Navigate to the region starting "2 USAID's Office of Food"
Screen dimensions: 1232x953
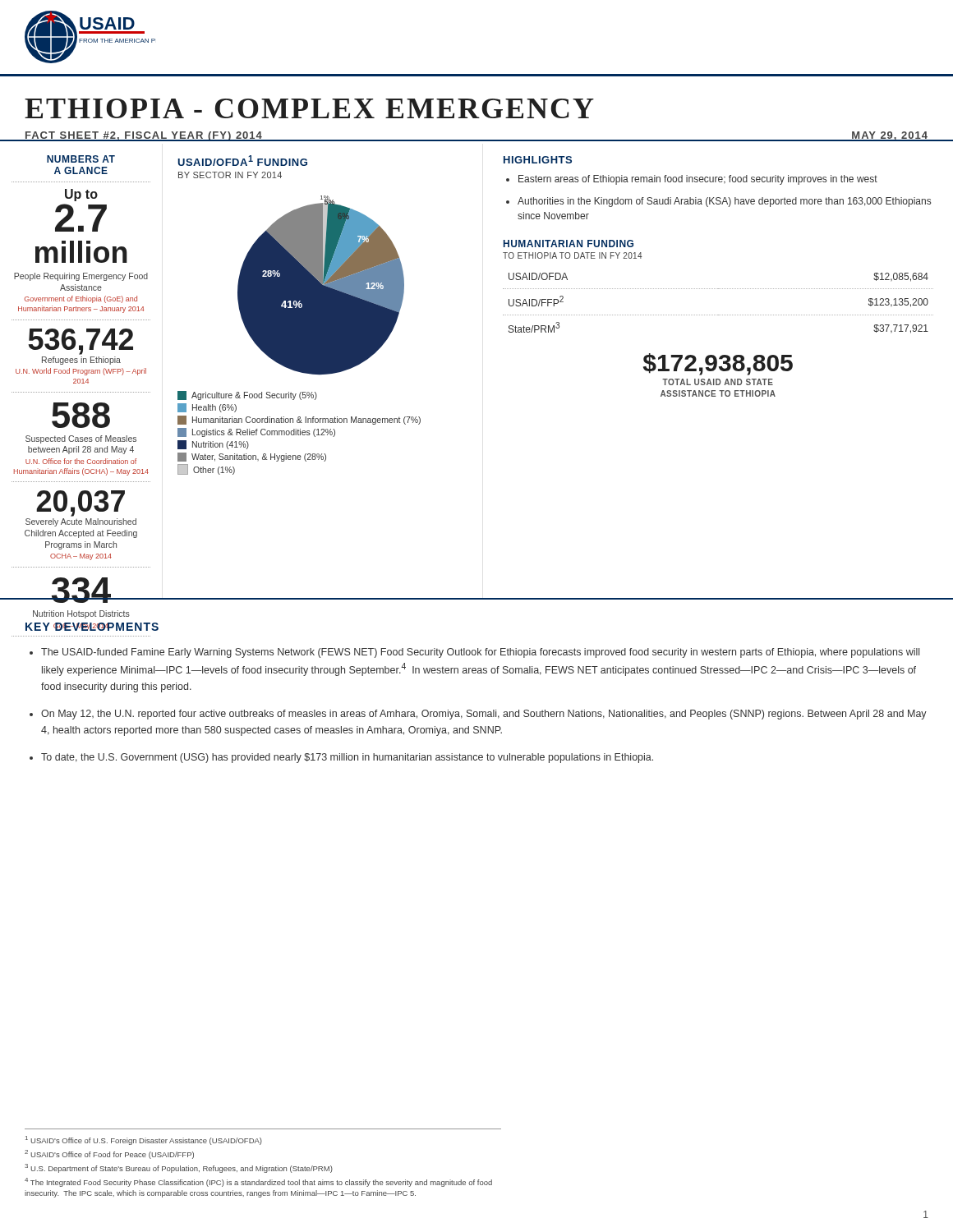[x=110, y=1154]
